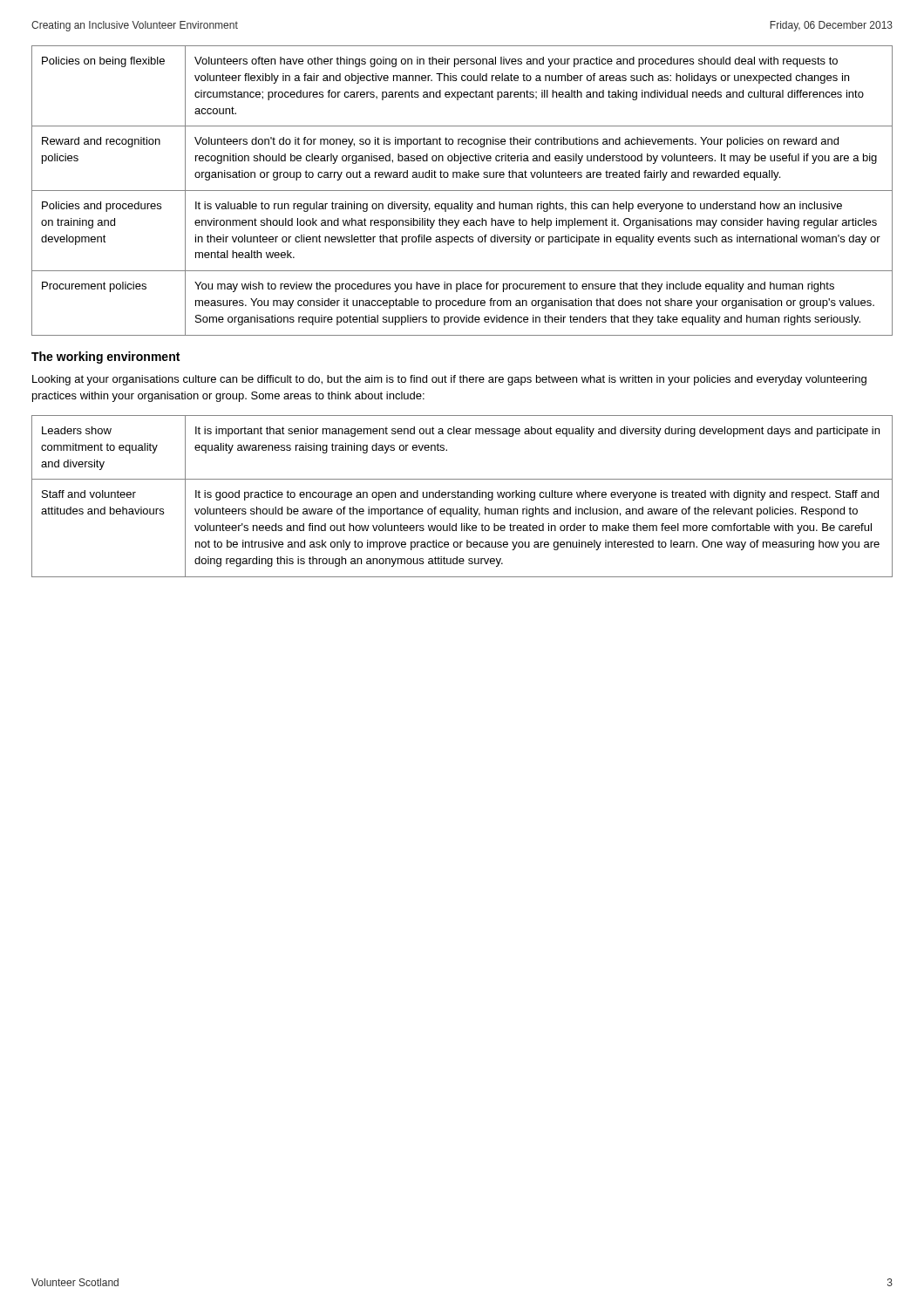The width and height of the screenshot is (924, 1308).
Task: Select the table that reads "It is good practice"
Action: 462,496
